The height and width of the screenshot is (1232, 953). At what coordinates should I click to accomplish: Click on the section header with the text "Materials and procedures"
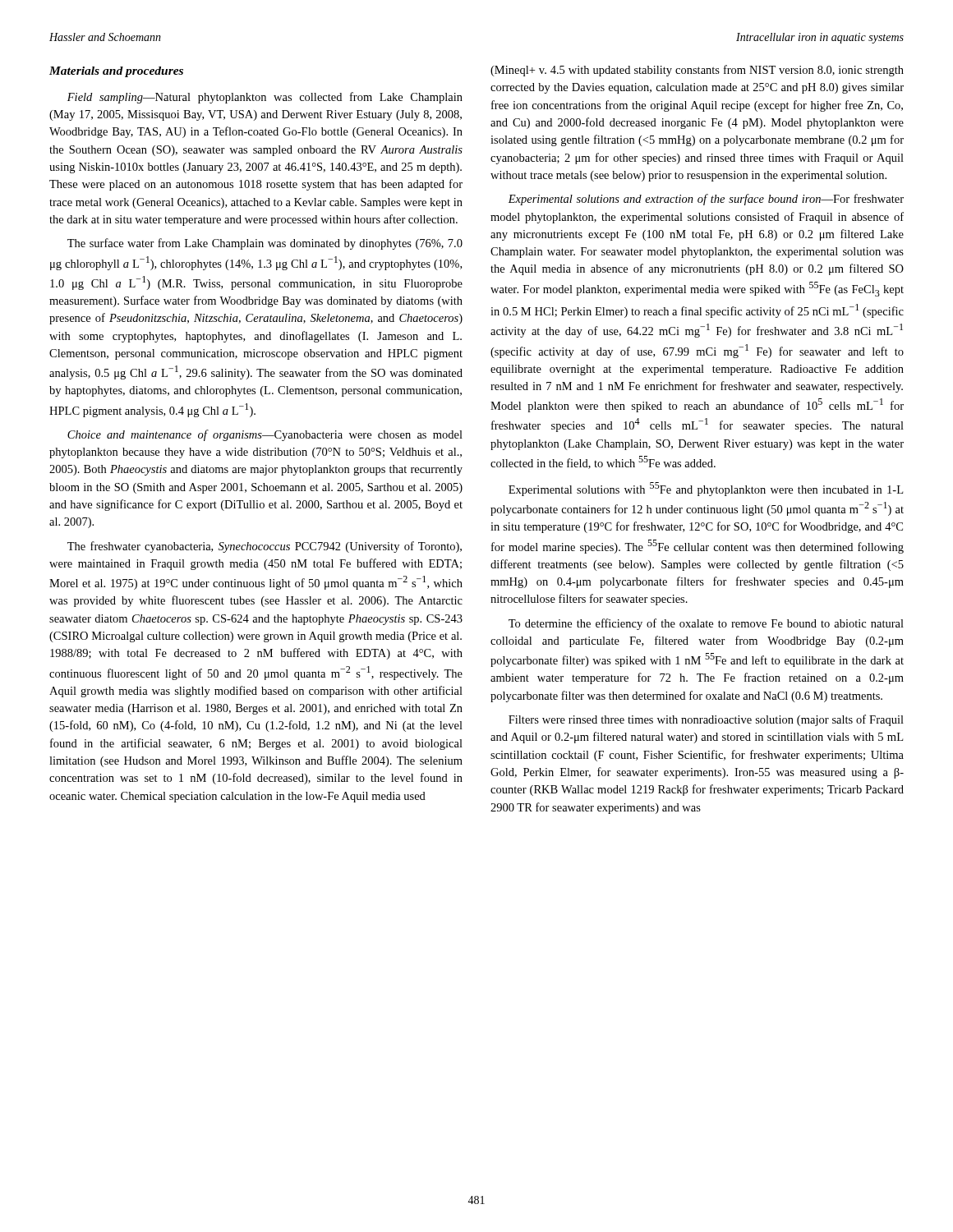[117, 70]
